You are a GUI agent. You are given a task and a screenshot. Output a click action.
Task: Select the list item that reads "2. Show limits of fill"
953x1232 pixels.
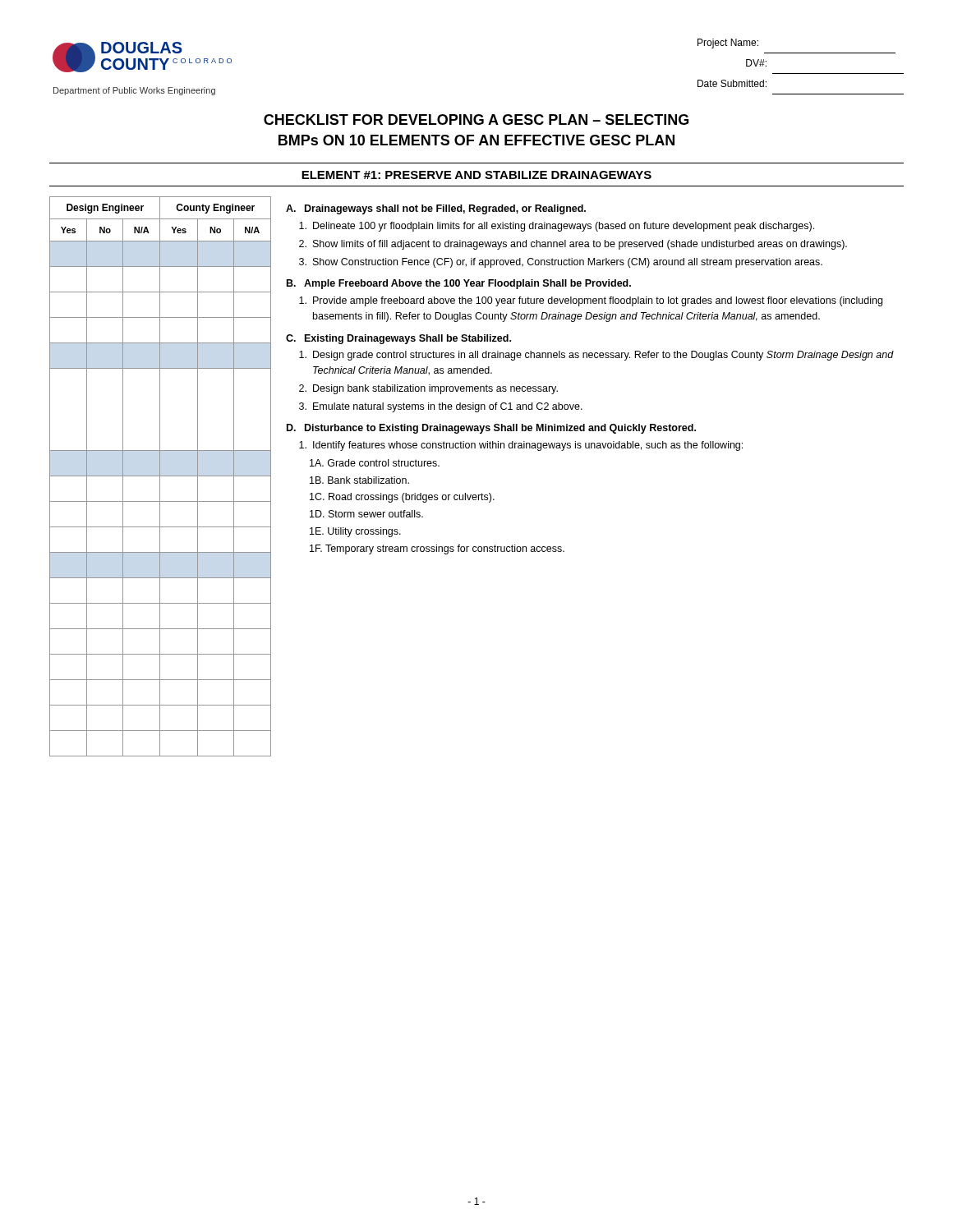(x=599, y=244)
